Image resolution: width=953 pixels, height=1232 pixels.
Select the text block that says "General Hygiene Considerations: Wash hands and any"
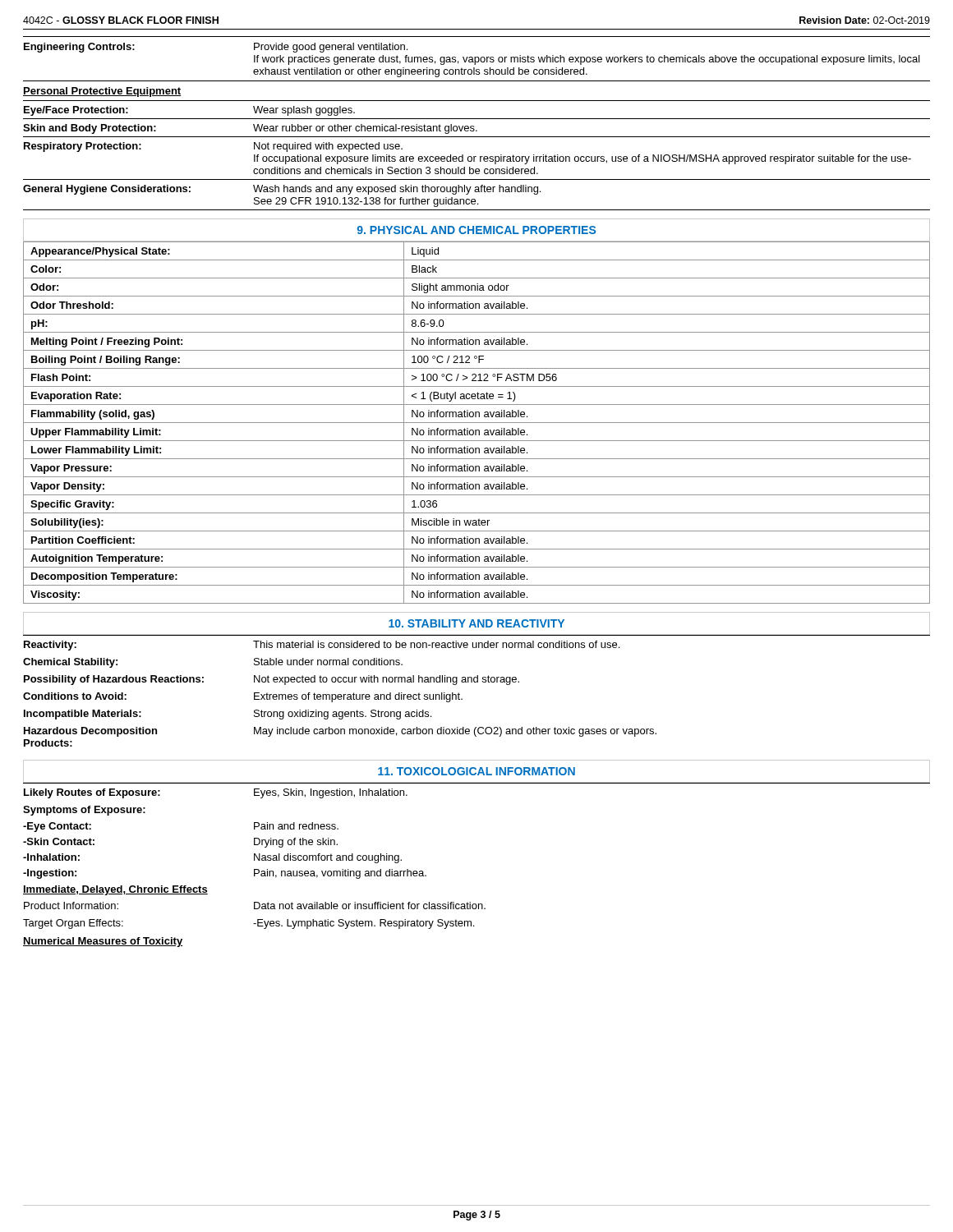(x=476, y=195)
